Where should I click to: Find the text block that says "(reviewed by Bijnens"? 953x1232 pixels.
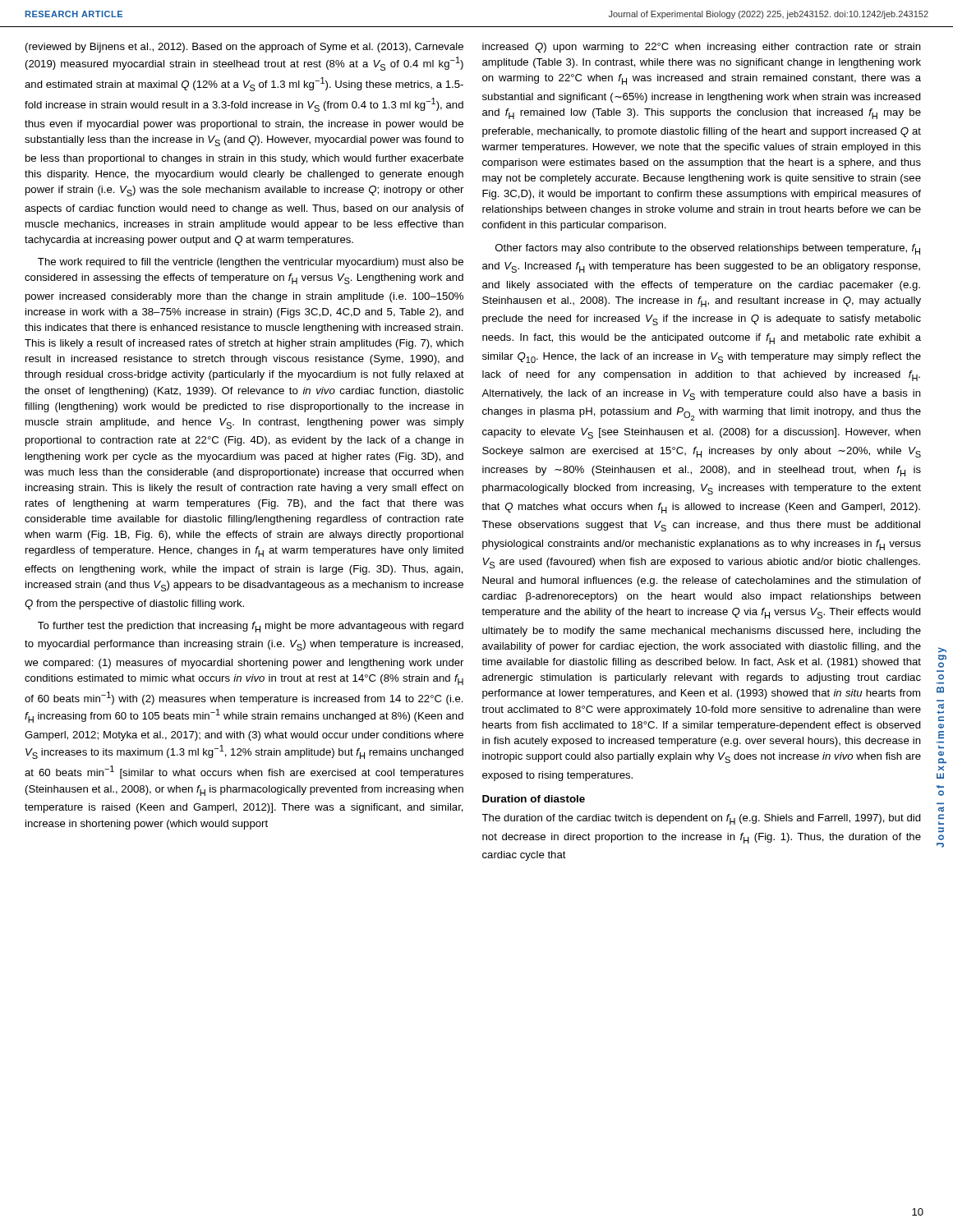pyautogui.click(x=244, y=143)
